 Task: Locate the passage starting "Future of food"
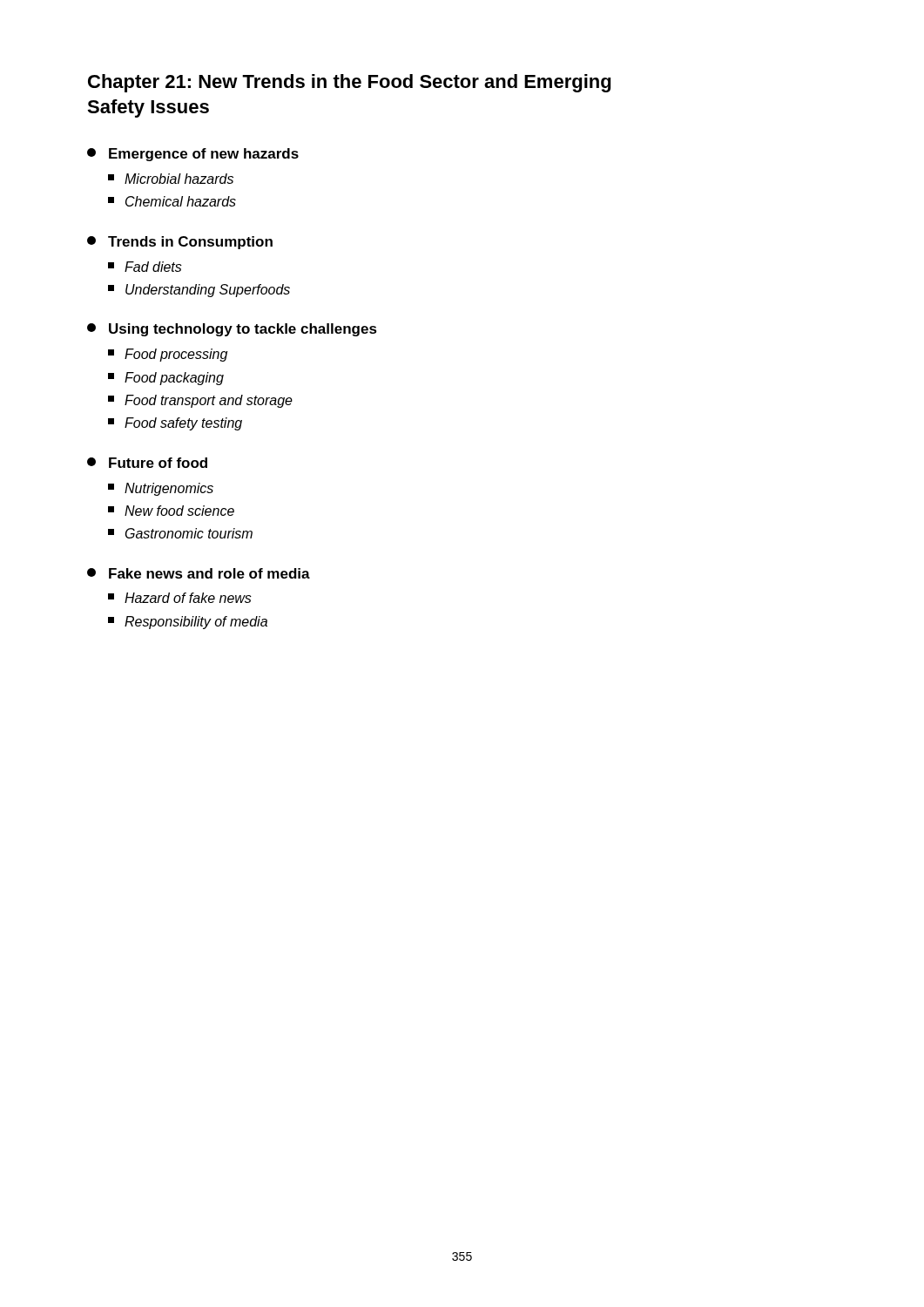tap(158, 463)
